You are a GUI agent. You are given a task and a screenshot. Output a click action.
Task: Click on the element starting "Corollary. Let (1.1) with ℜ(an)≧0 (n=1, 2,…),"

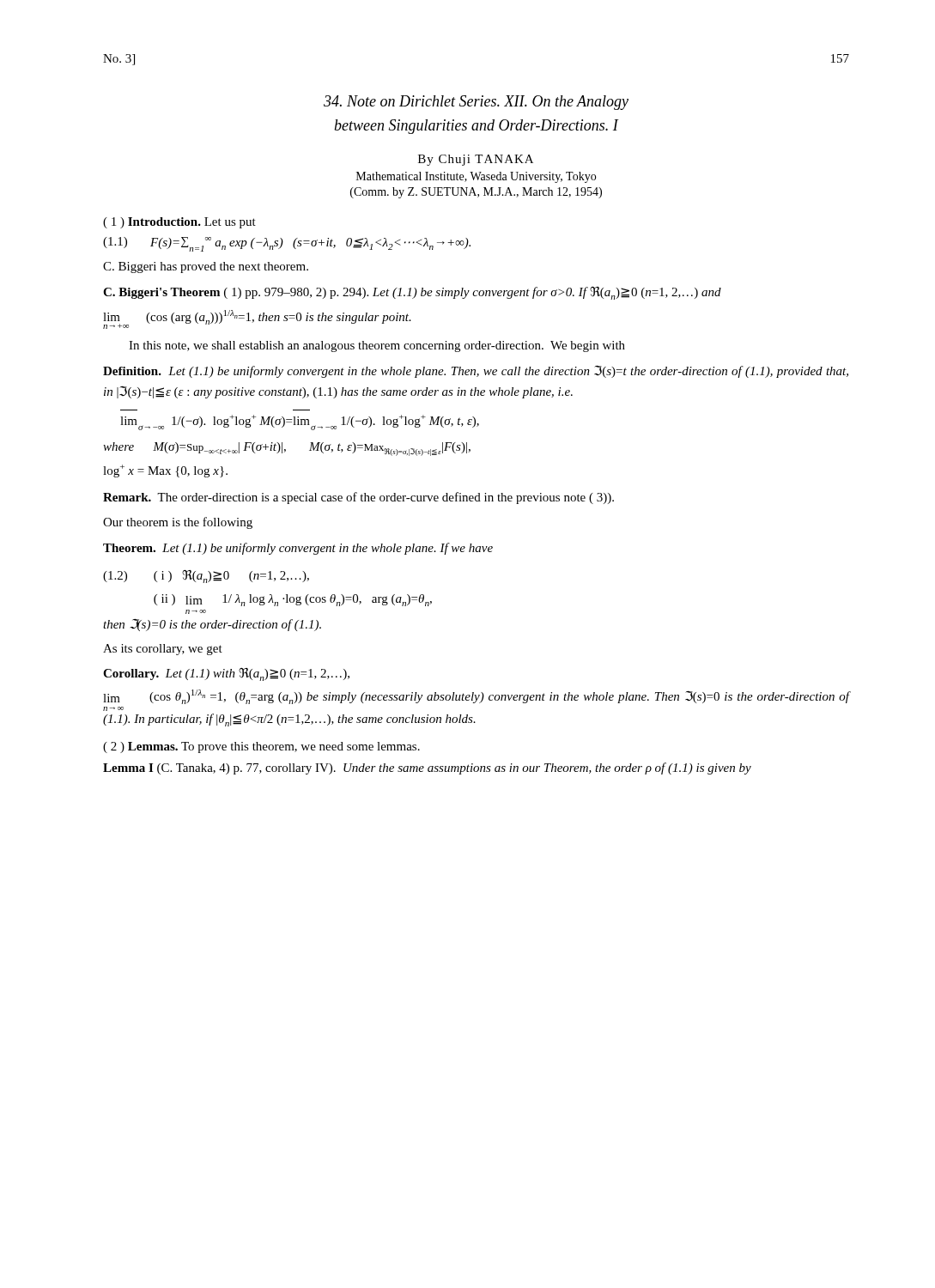[476, 697]
